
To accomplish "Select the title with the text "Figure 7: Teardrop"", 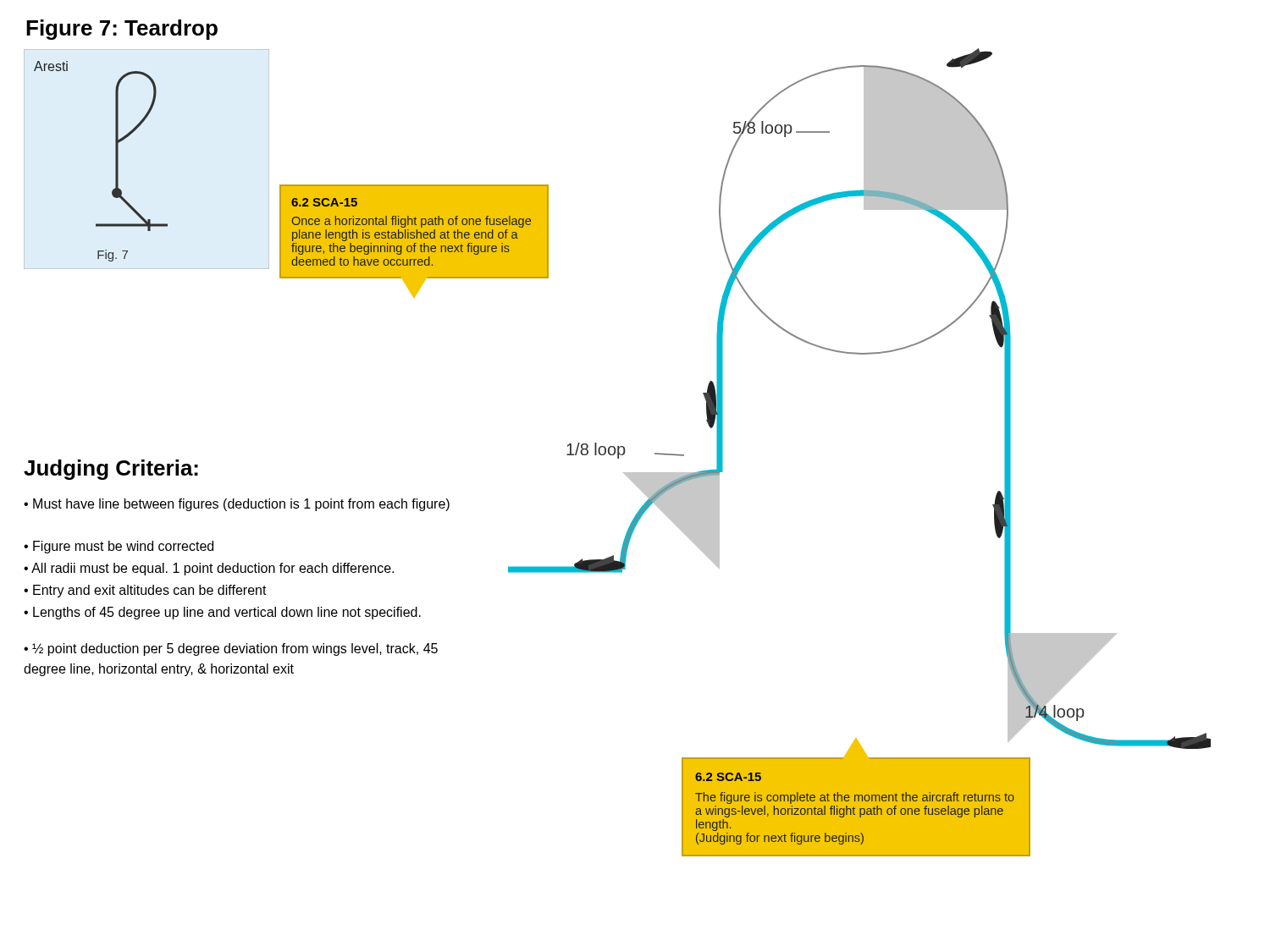I will point(122,28).
